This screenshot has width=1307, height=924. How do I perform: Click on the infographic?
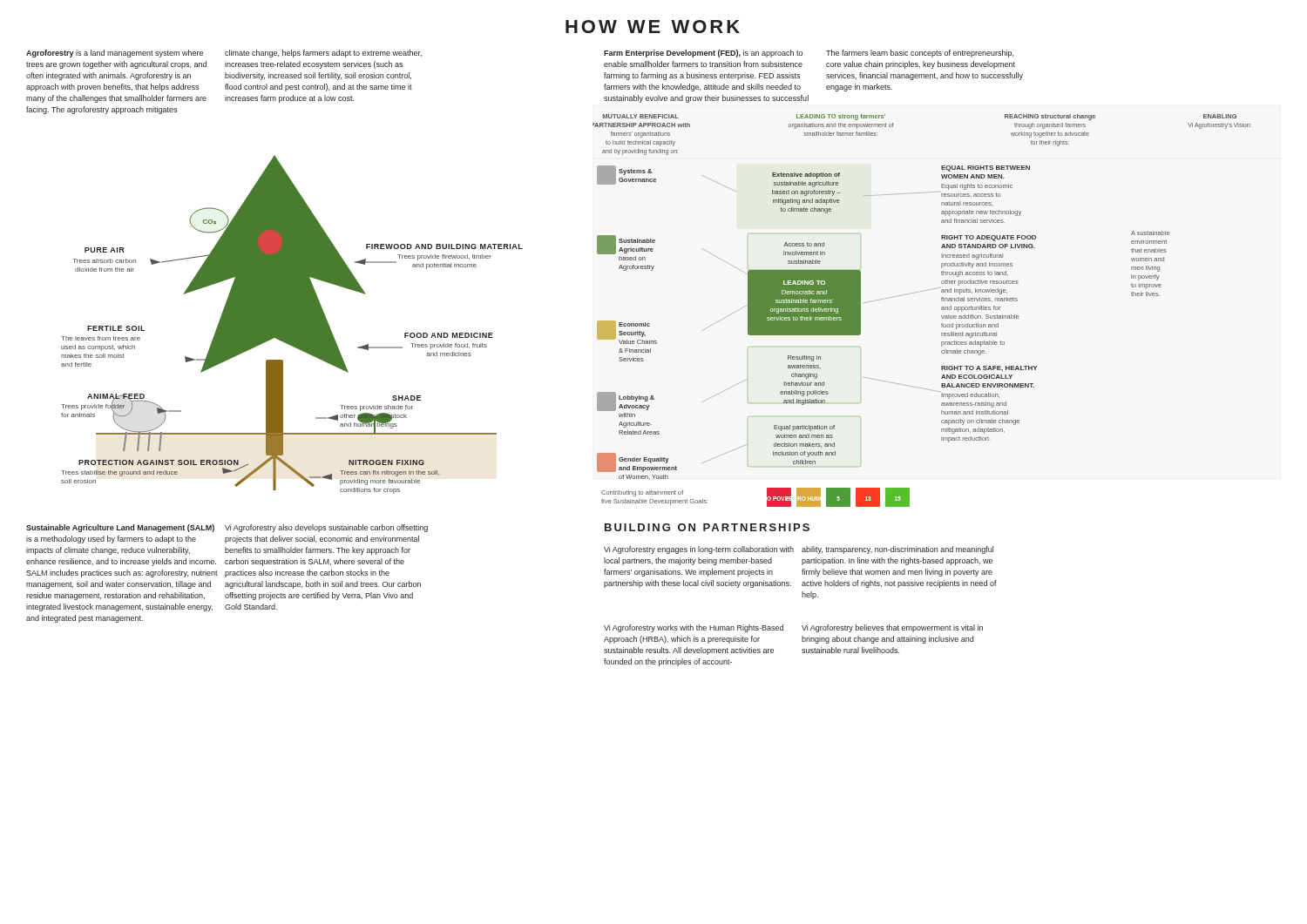(x=296, y=299)
